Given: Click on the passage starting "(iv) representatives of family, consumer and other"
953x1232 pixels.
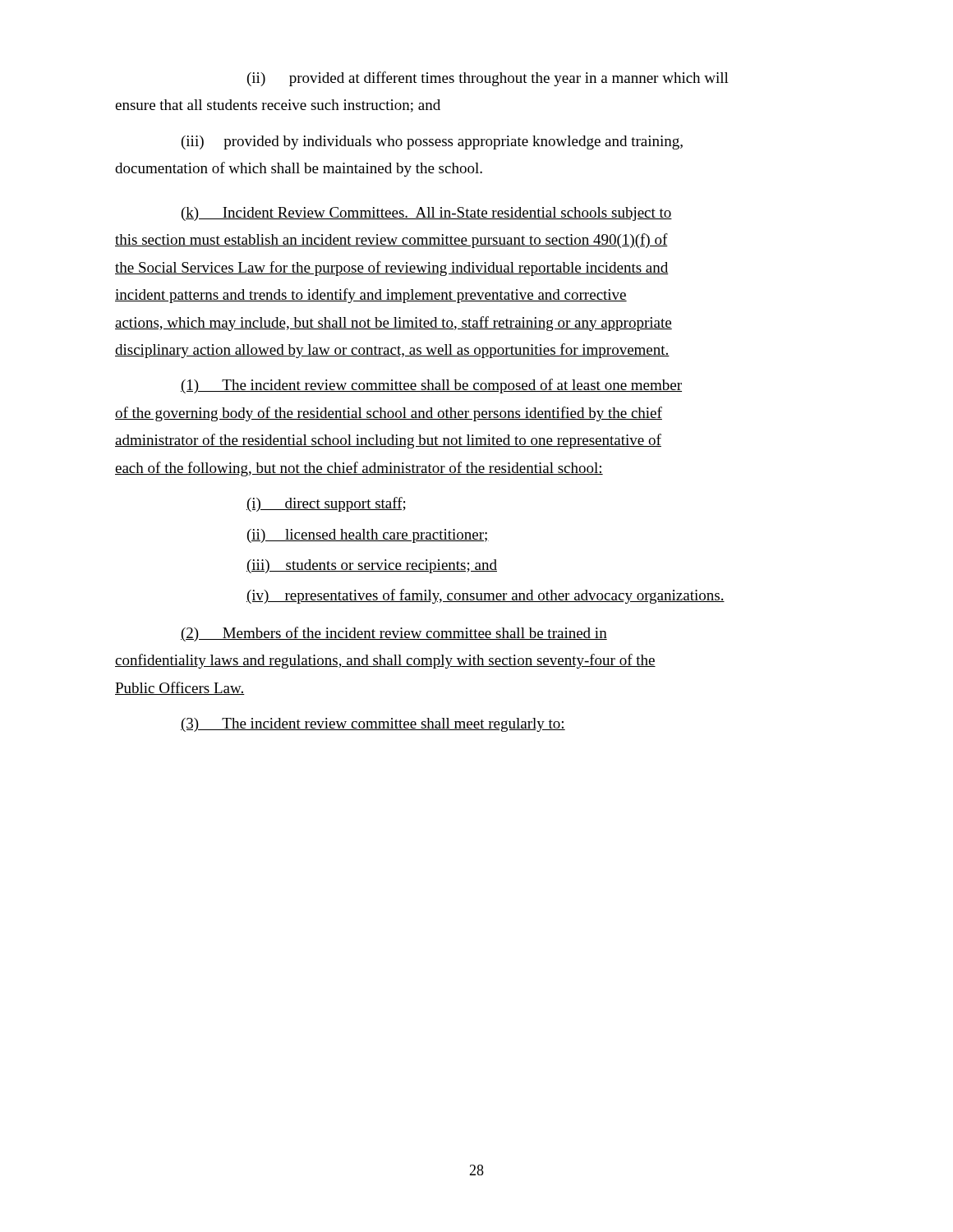Looking at the screenshot, I should (x=485, y=595).
